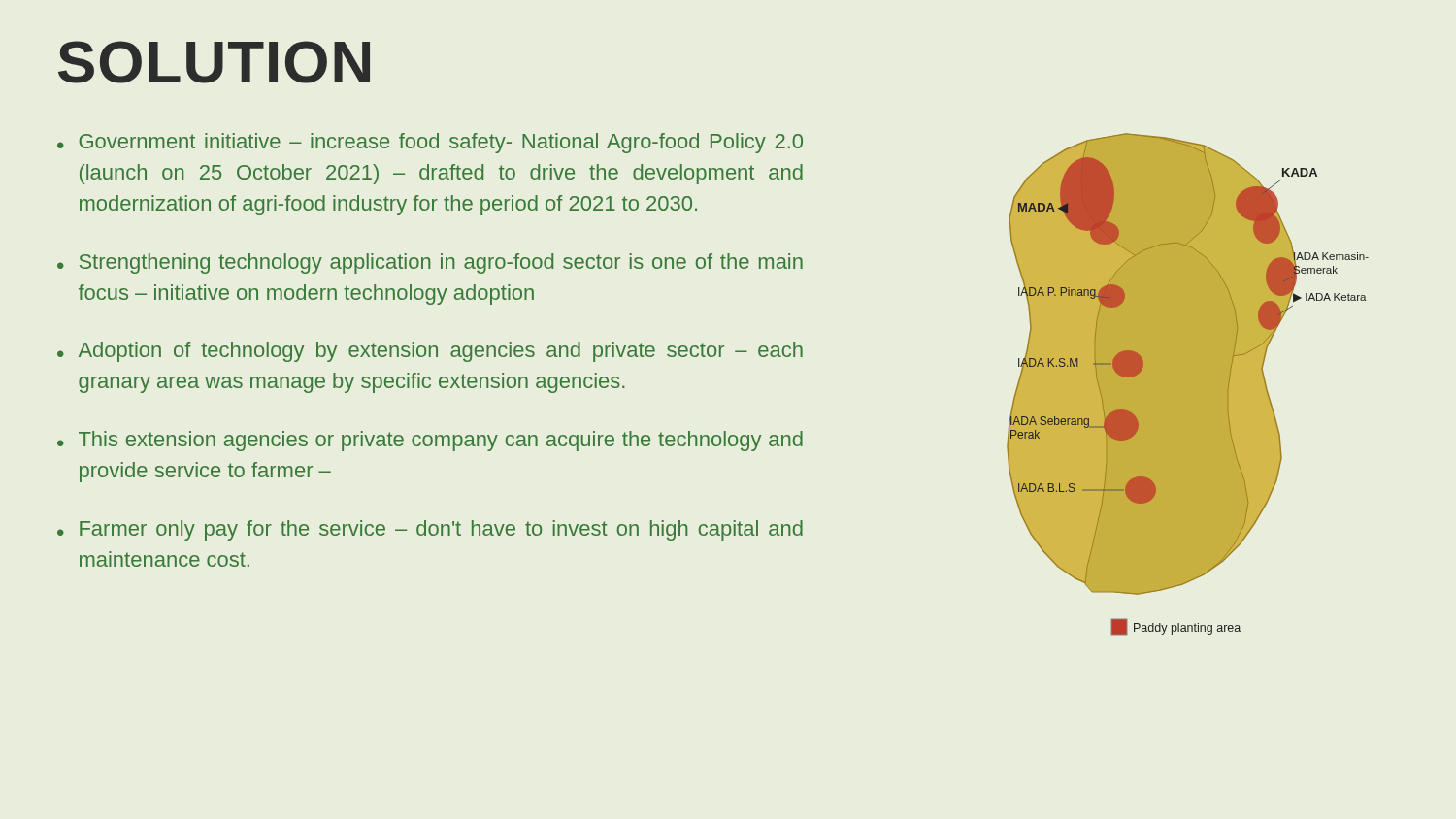The image size is (1456, 819).
Task: Navigate to the element starting "• This extension agencies or private company can"
Action: coord(430,455)
